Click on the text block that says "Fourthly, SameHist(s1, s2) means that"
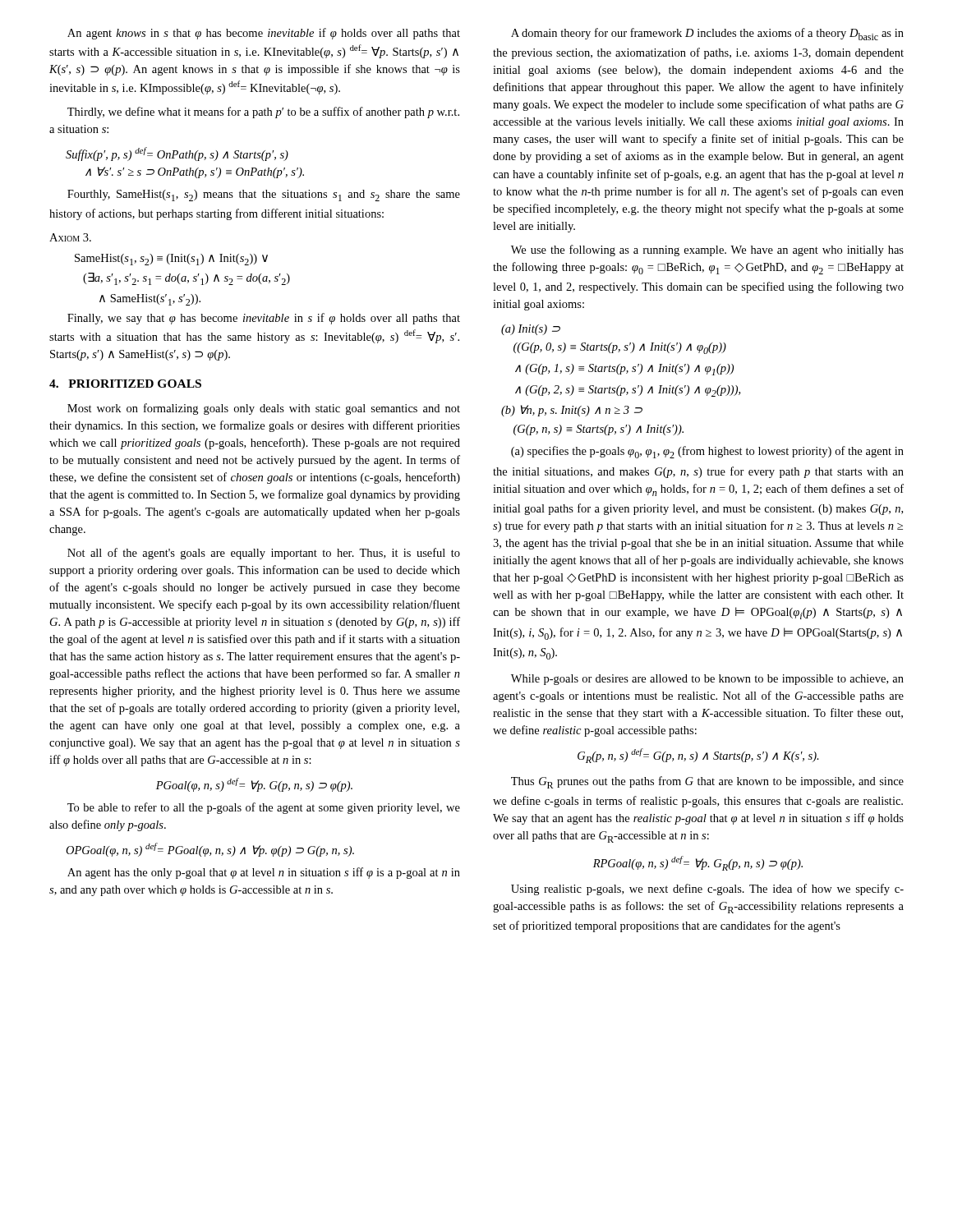Image resolution: width=953 pixels, height=1232 pixels. coord(255,204)
